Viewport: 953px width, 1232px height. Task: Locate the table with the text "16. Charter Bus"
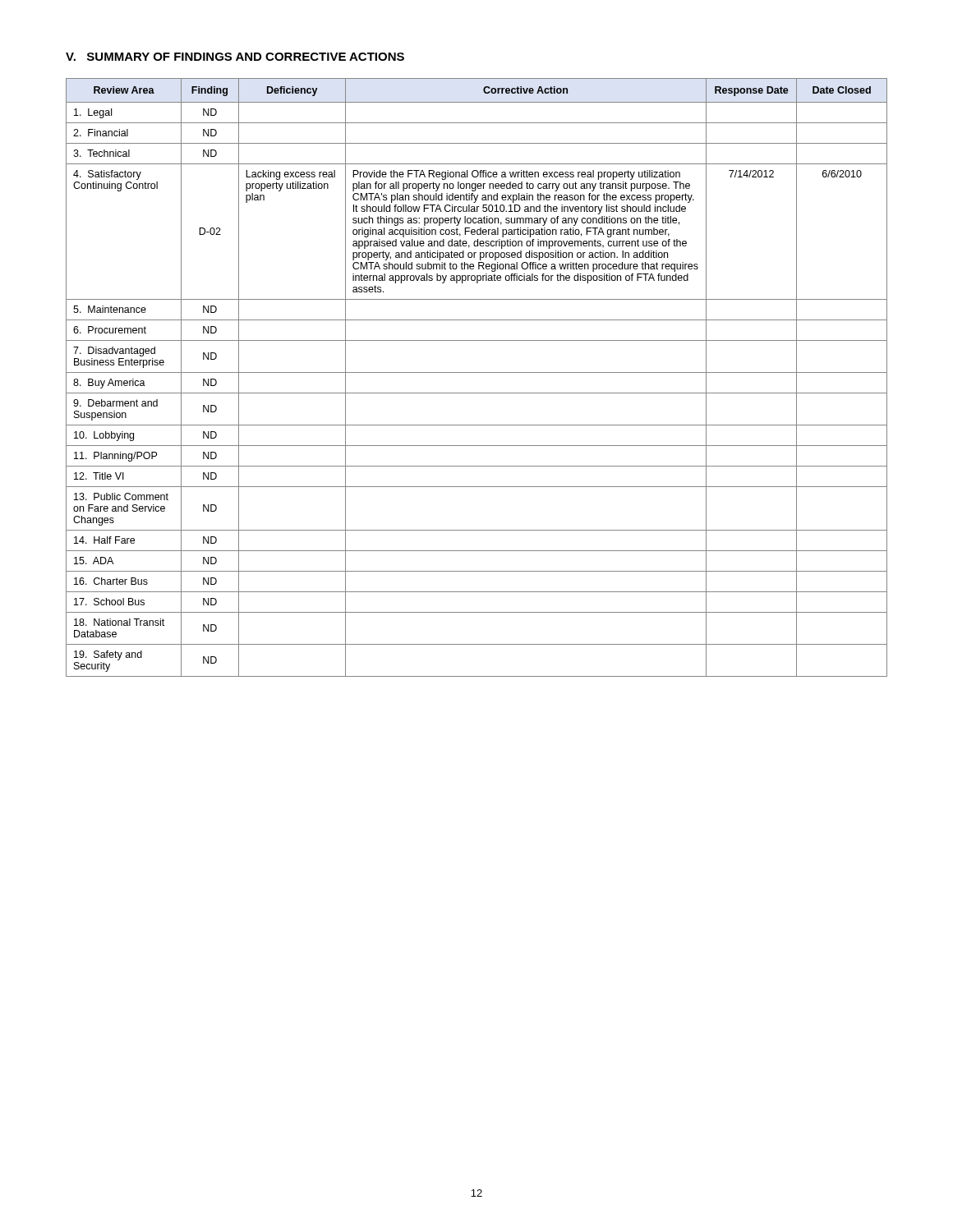[476, 377]
